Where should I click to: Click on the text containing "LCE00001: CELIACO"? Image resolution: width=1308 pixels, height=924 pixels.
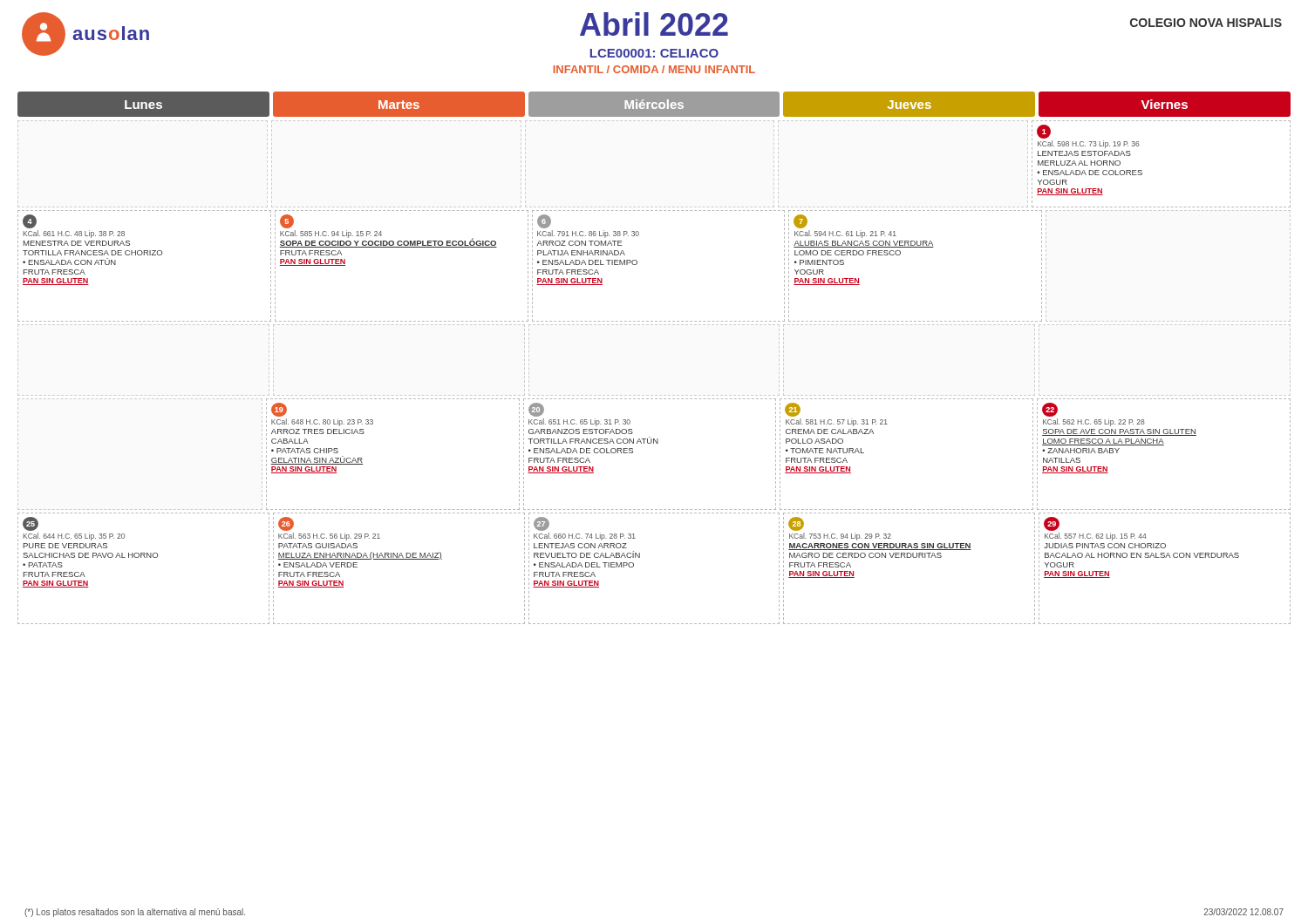(x=654, y=53)
